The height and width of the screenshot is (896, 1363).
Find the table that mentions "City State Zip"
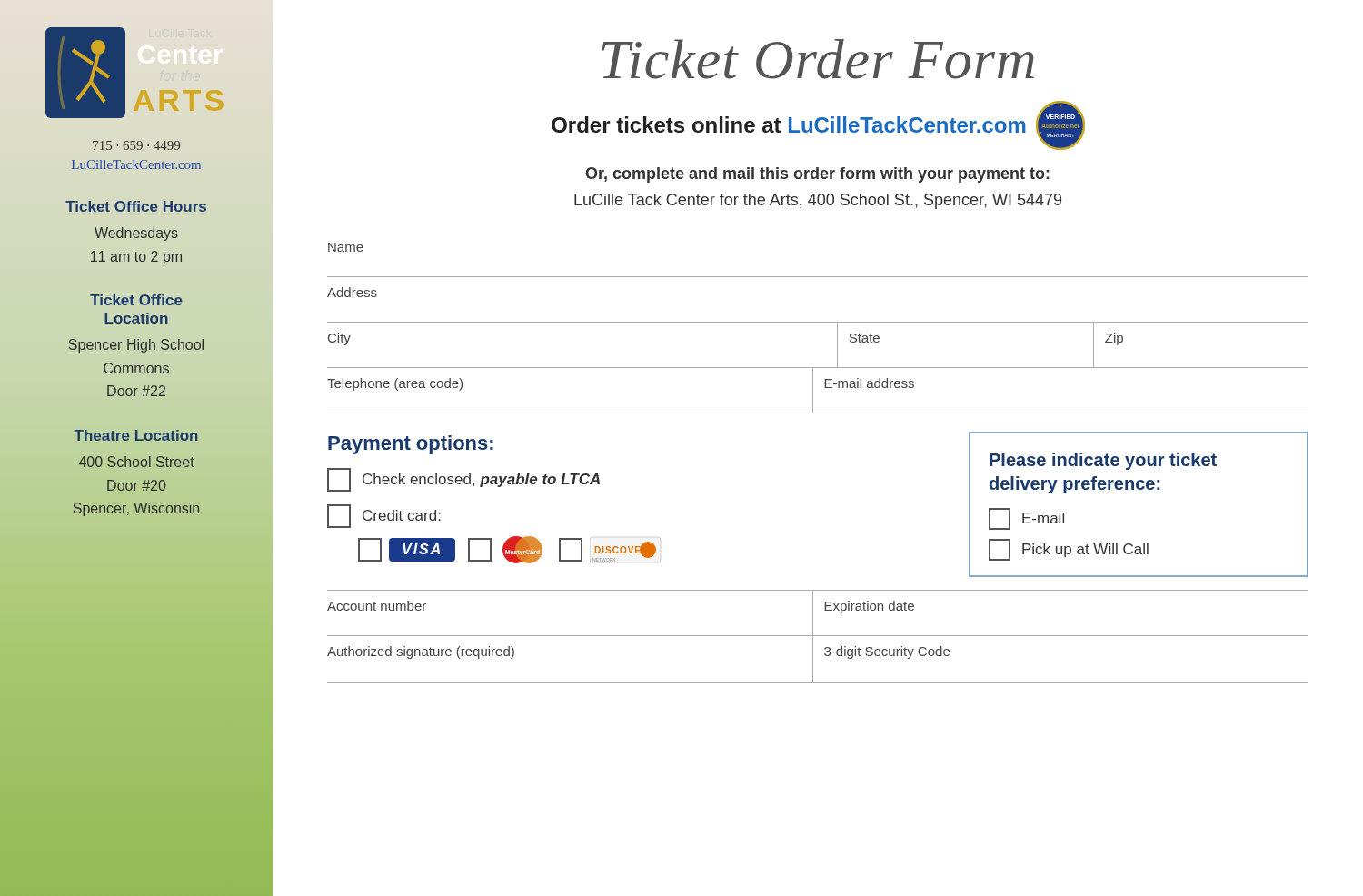click(x=818, y=345)
